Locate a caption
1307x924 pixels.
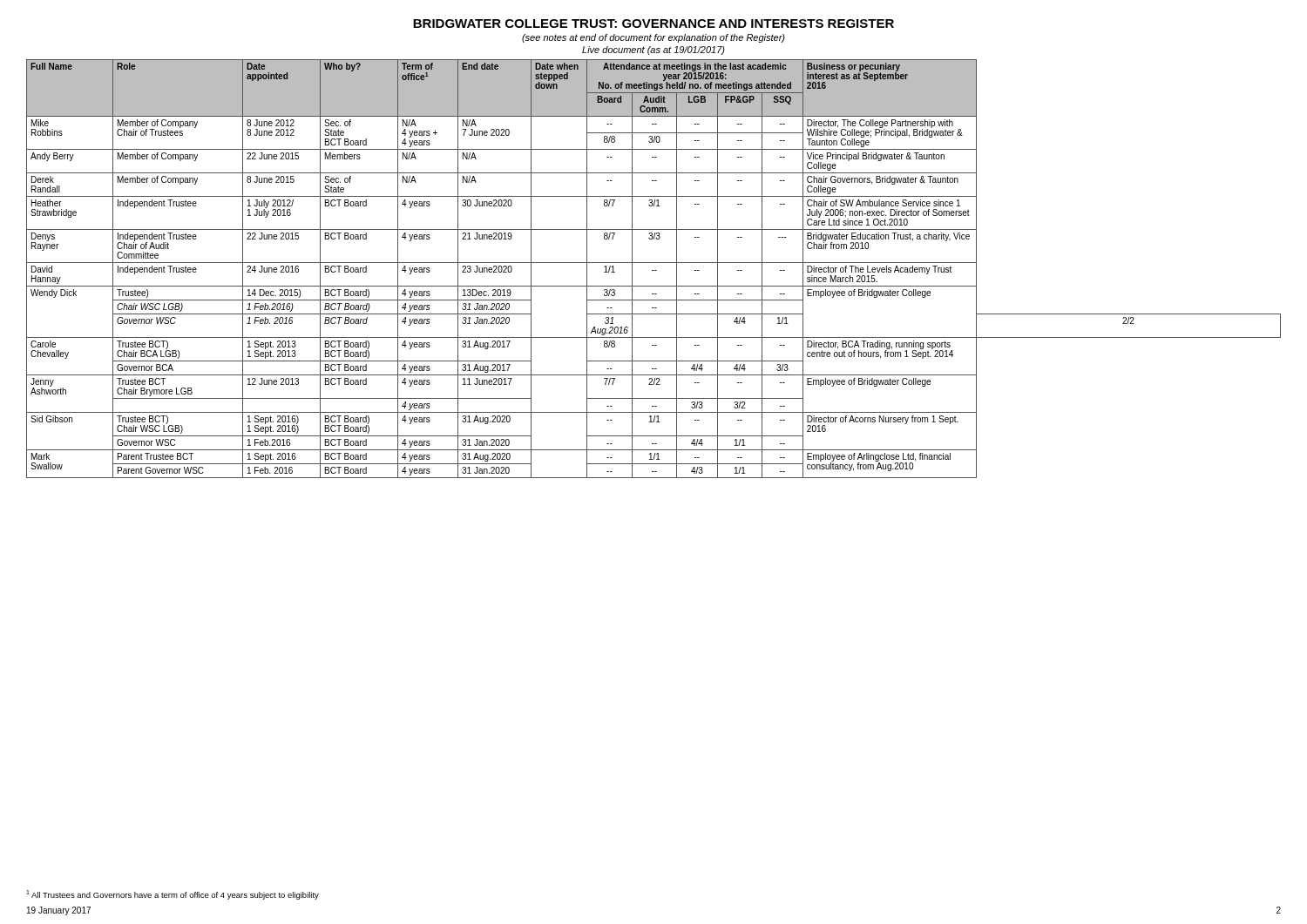coord(654,37)
